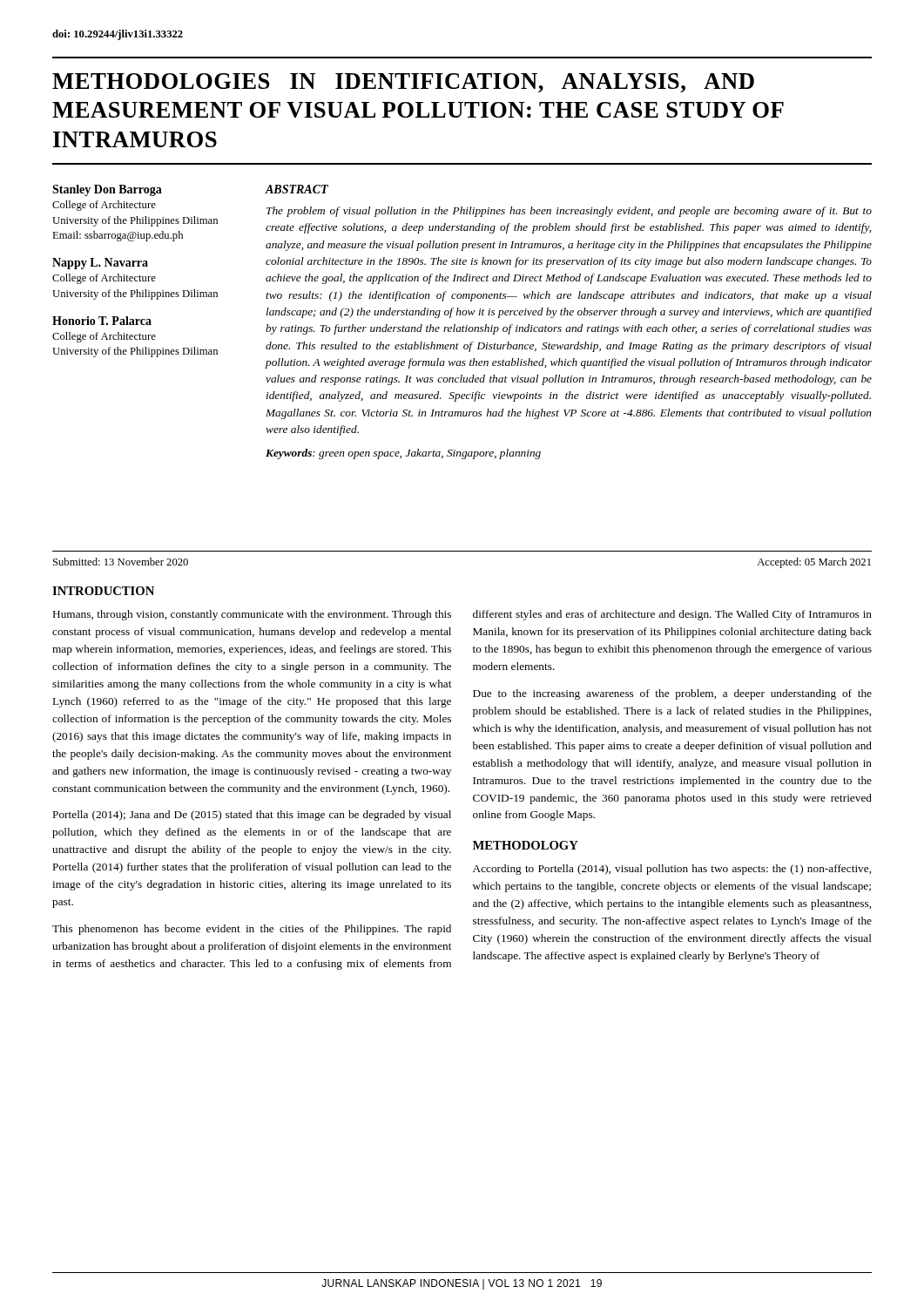Point to the block beginning "Portella (2014); Jana and De (2015) stated that"
The height and width of the screenshot is (1307, 924).
click(252, 858)
